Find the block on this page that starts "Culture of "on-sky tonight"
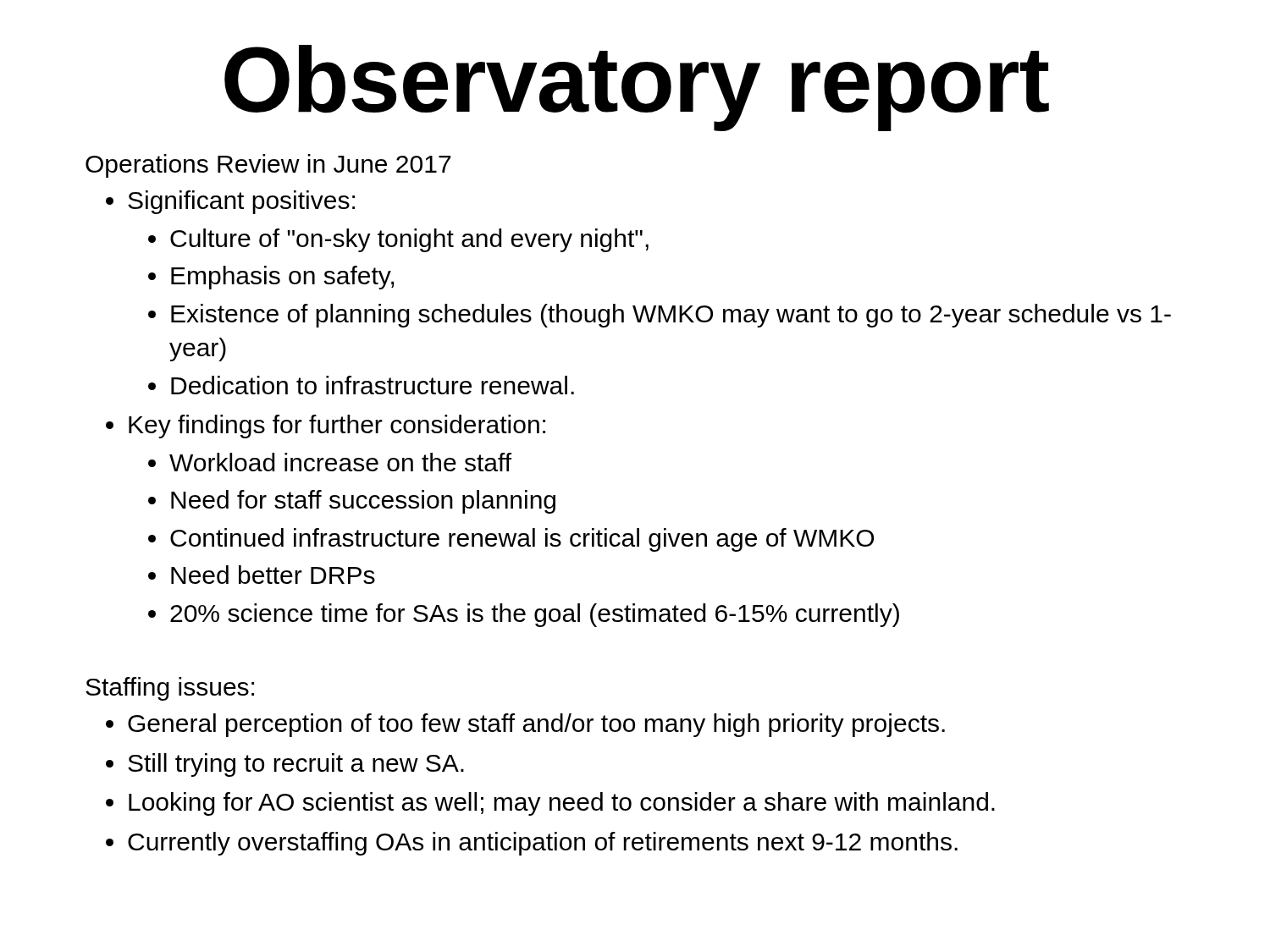The image size is (1270, 952). tap(410, 238)
